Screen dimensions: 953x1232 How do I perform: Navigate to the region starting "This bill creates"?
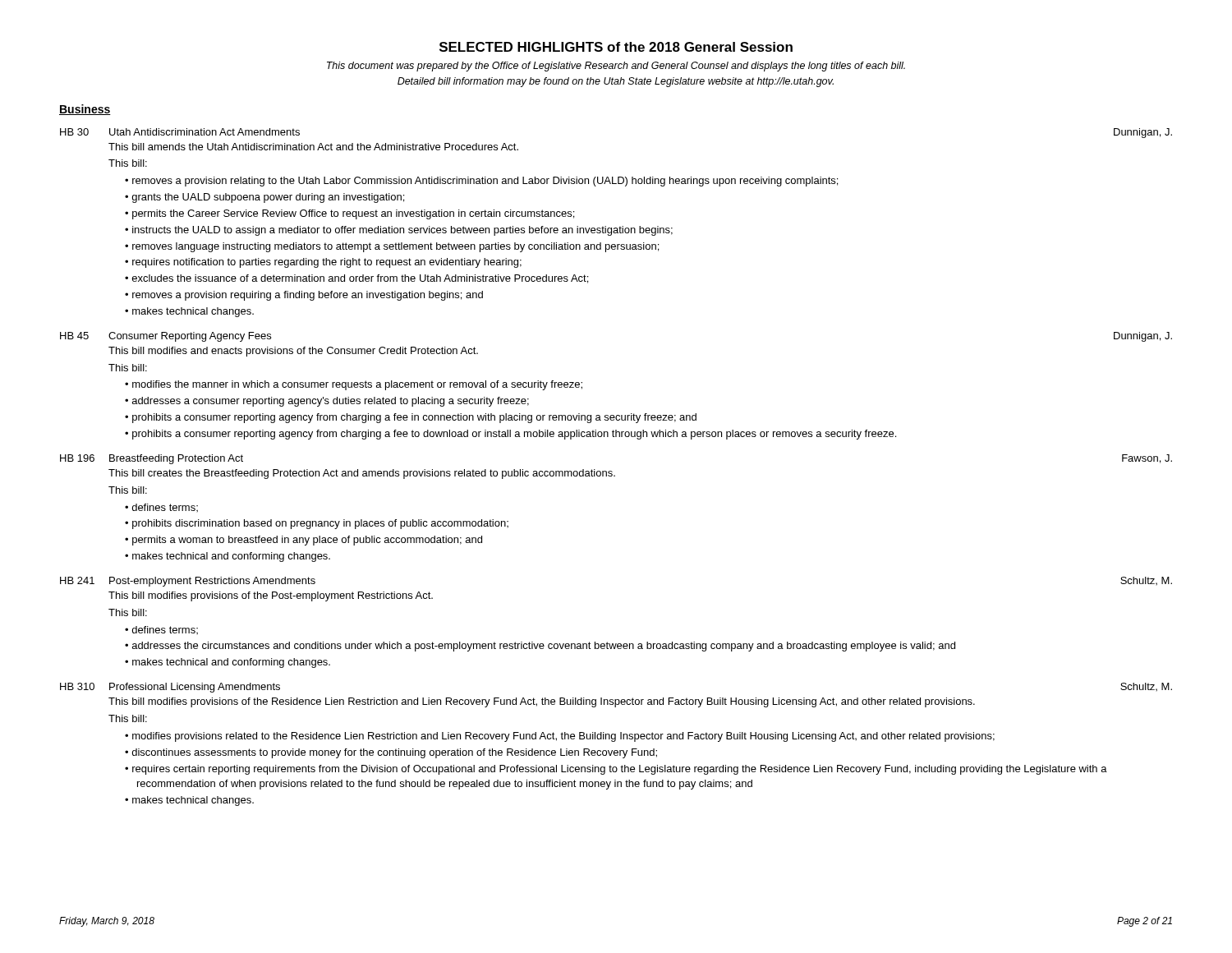click(x=362, y=474)
